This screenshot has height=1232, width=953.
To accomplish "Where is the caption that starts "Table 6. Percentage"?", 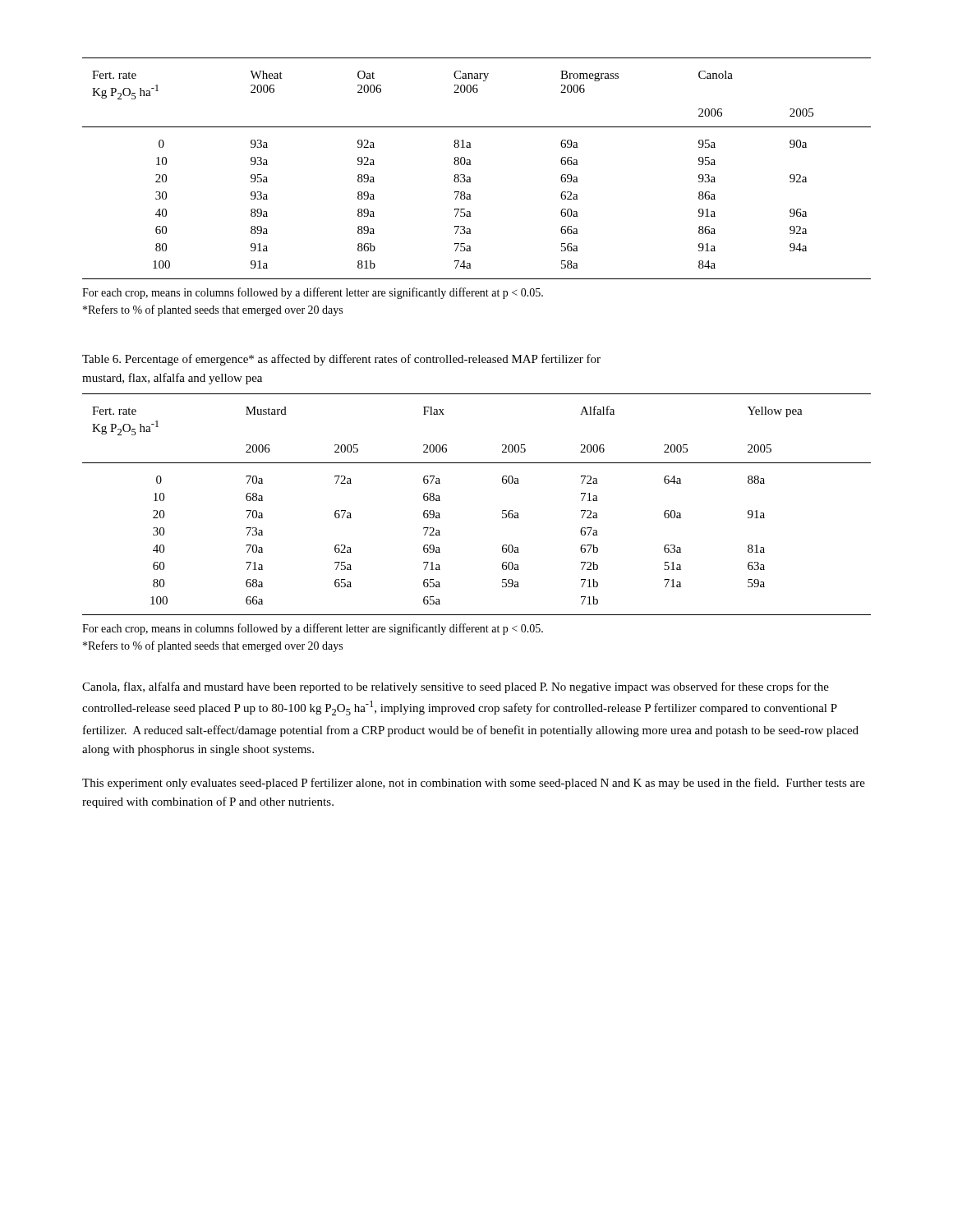I will [341, 368].
